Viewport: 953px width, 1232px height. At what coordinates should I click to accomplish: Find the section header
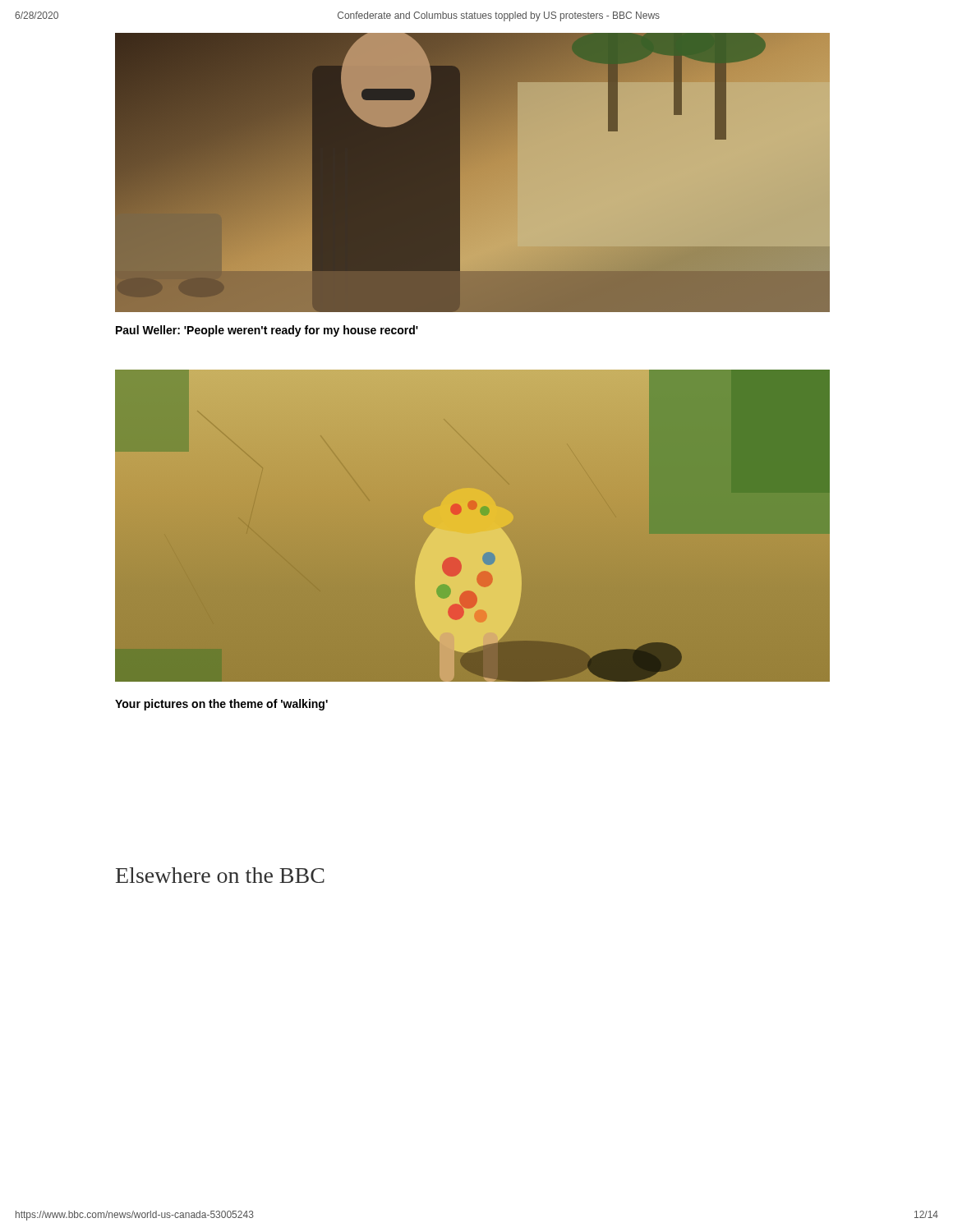coord(220,875)
